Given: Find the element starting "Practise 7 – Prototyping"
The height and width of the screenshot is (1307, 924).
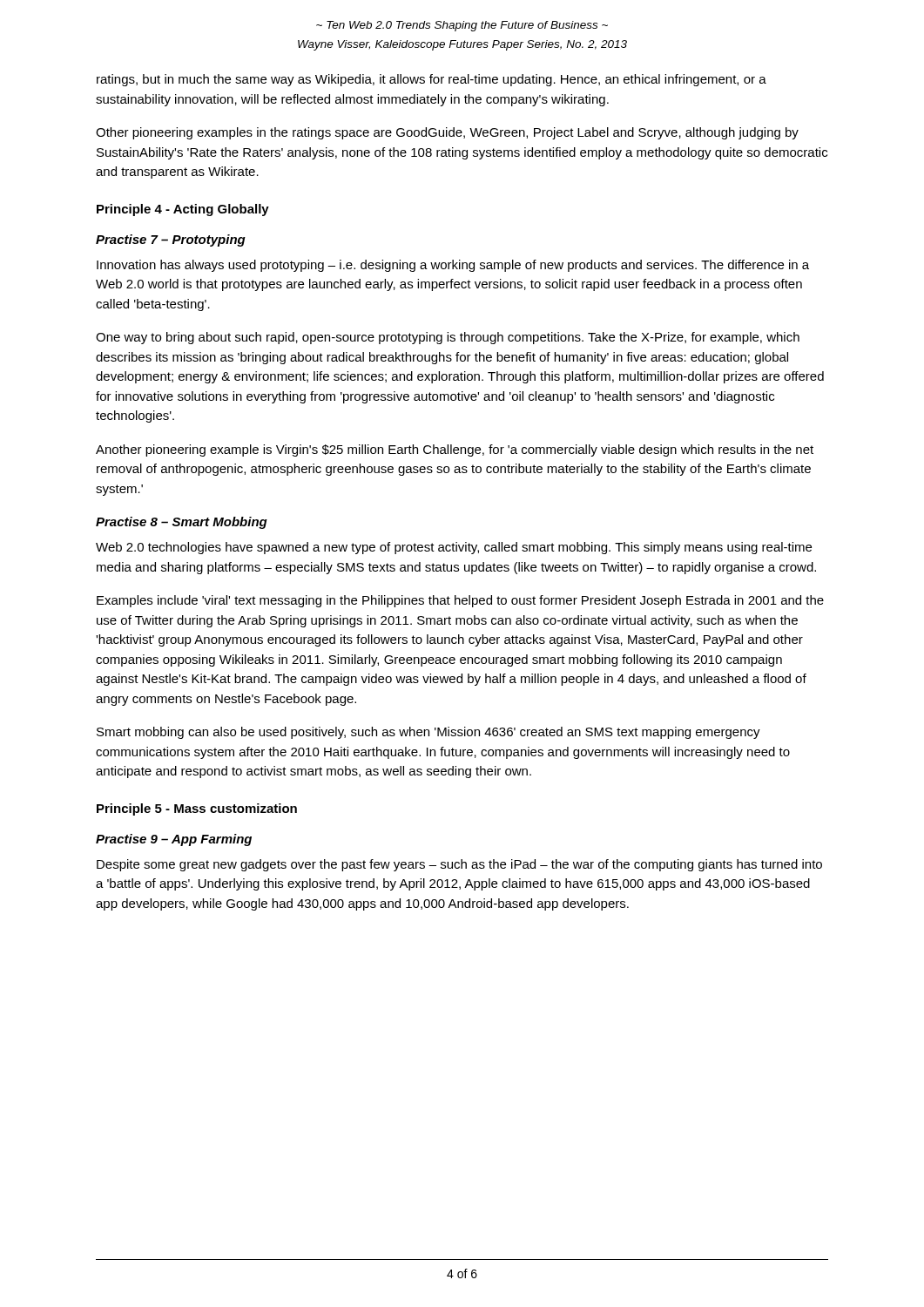Looking at the screenshot, I should [x=171, y=239].
